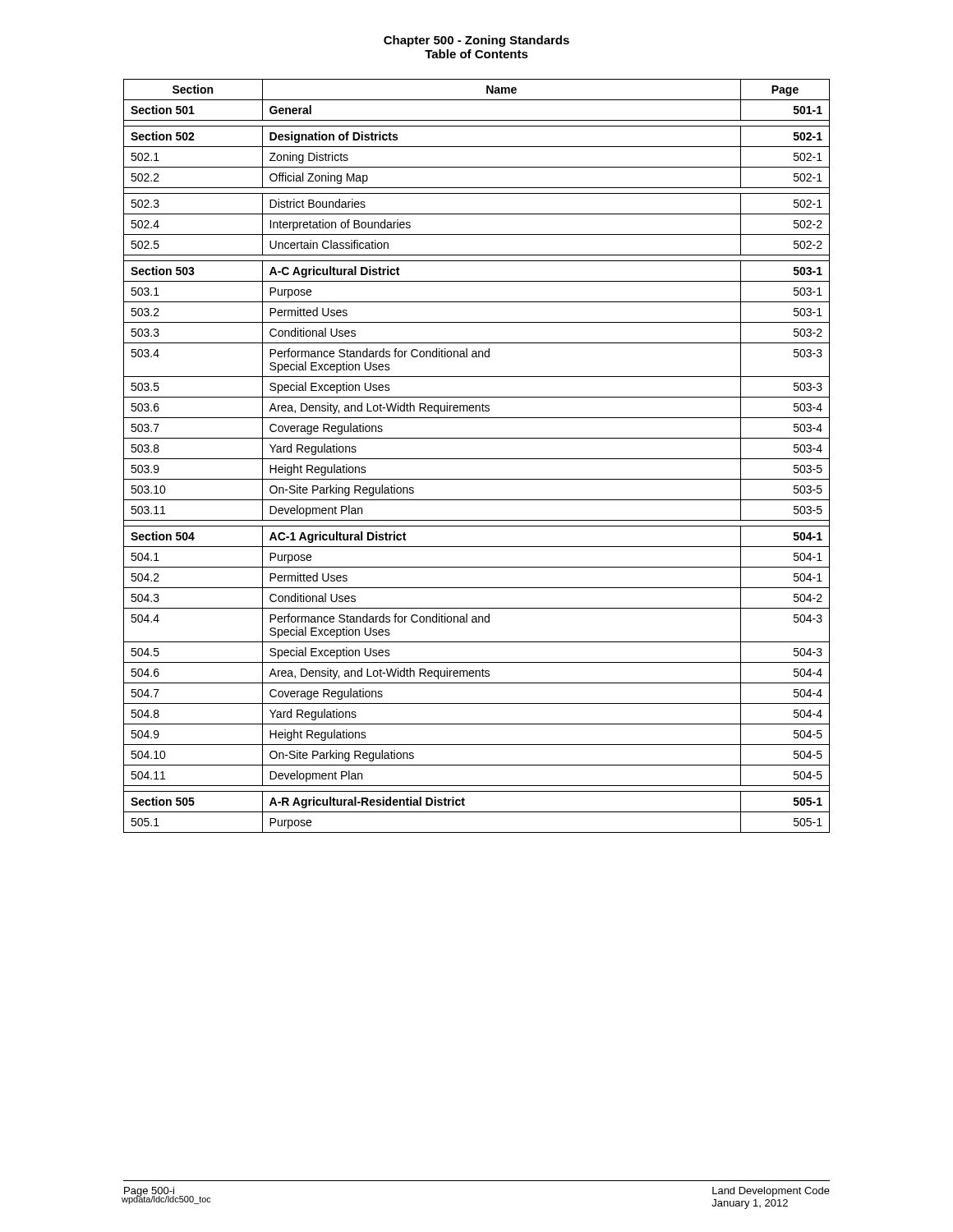
Task: Find the table that mentions "Section 502"
Action: 476,456
